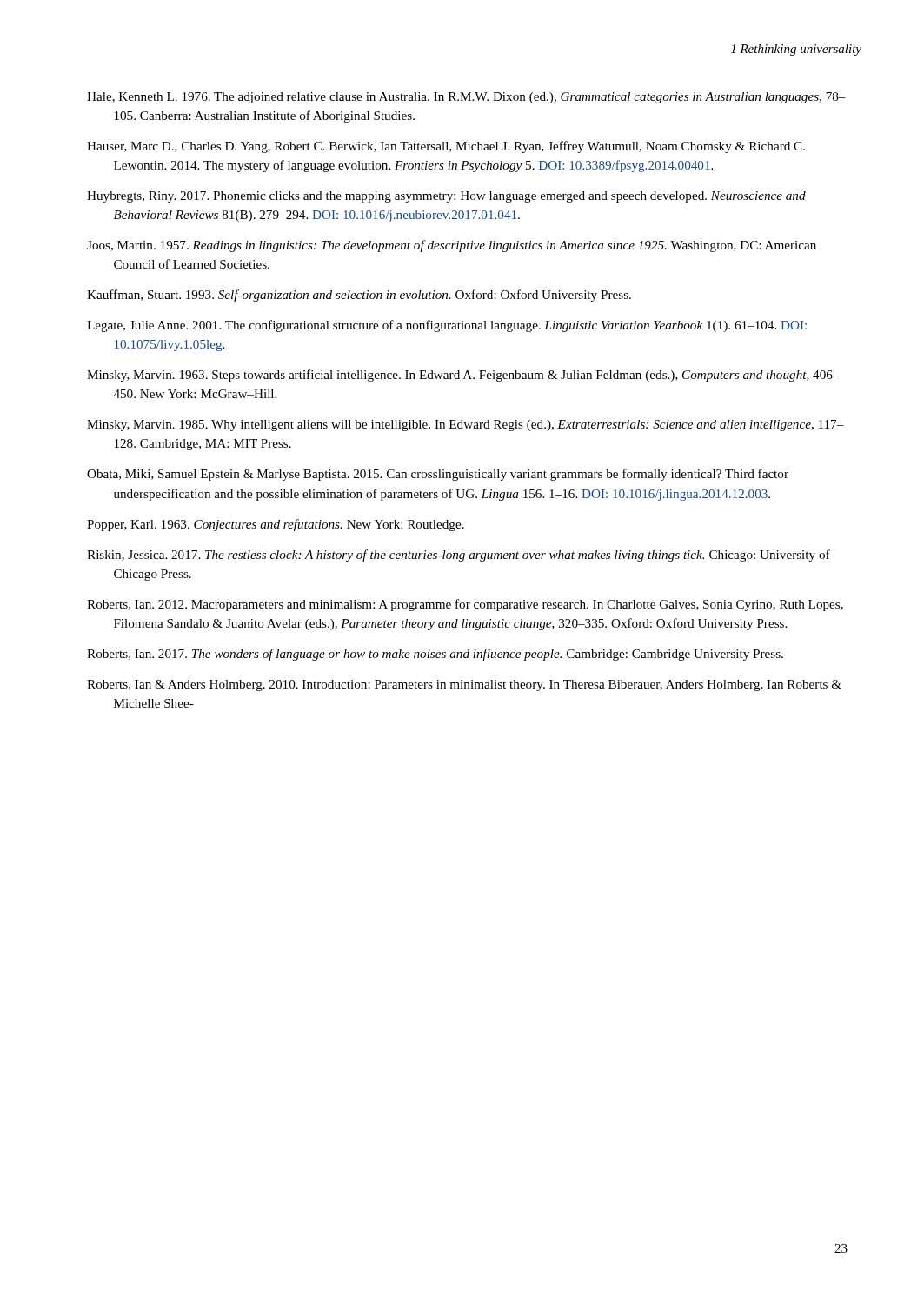Navigate to the region starting "Legate, Julie Anne. 2001."
This screenshot has height=1304, width=924.
tap(447, 334)
